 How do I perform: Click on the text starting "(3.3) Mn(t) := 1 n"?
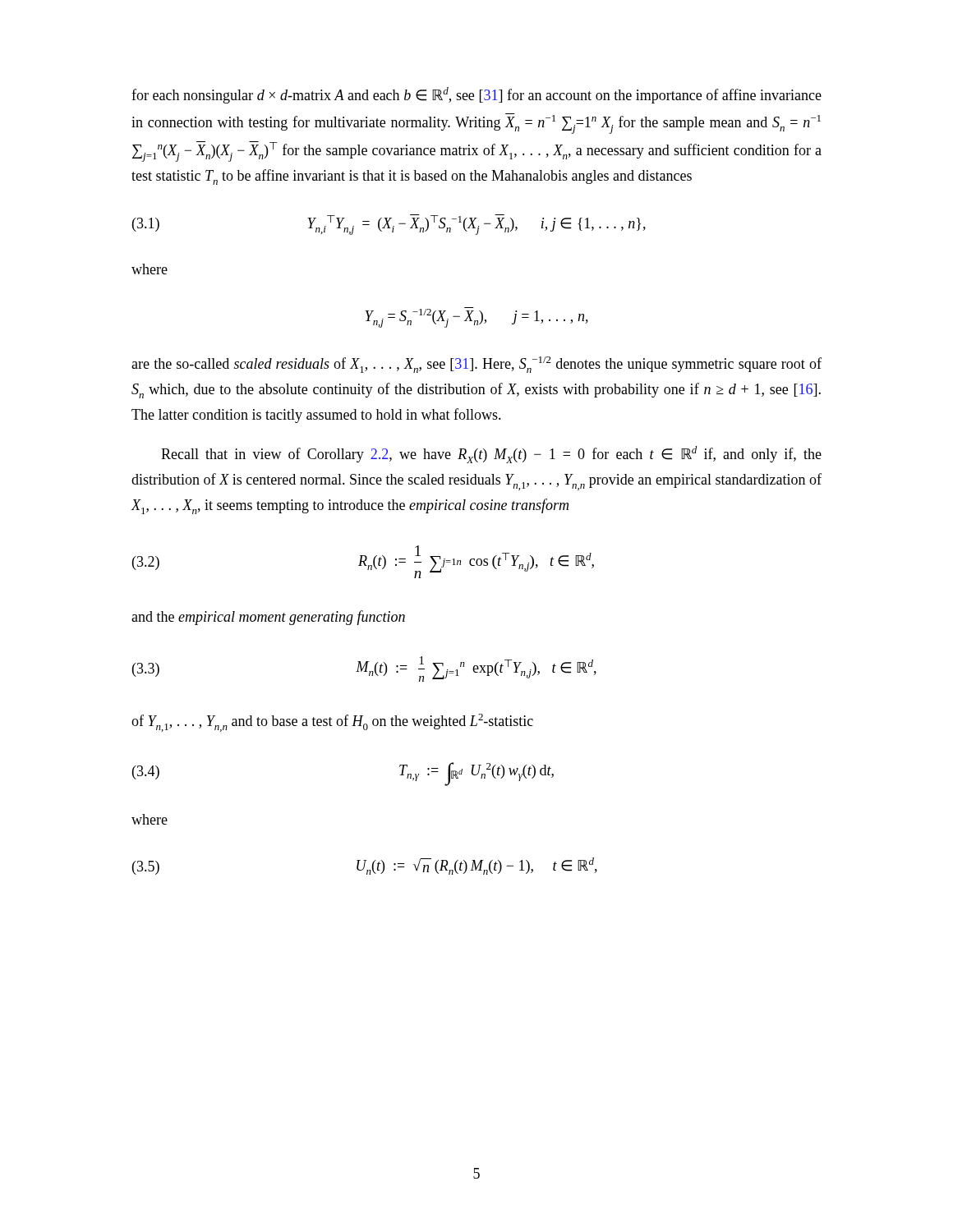(x=448, y=669)
